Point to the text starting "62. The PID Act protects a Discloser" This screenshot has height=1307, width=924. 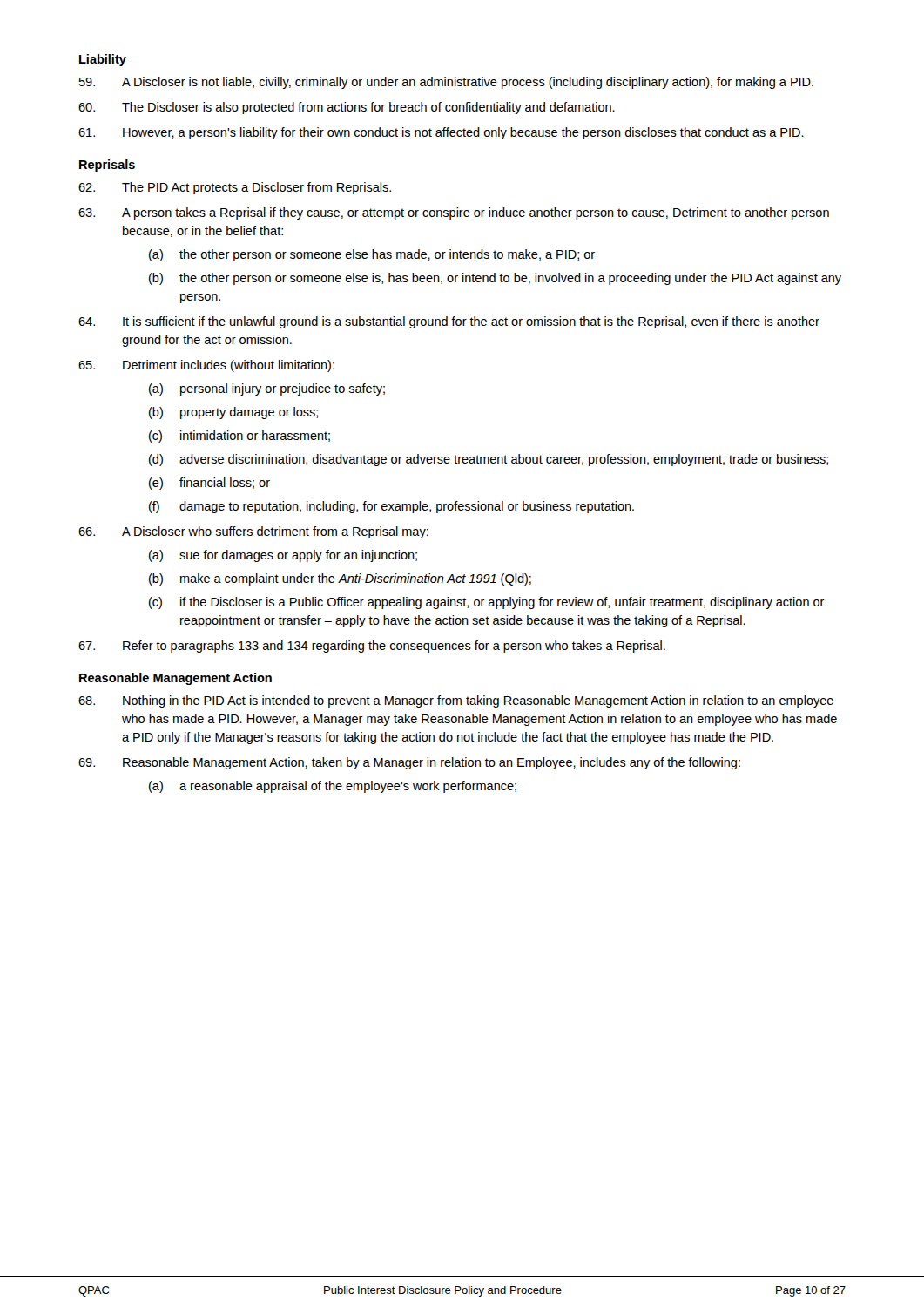[x=235, y=188]
